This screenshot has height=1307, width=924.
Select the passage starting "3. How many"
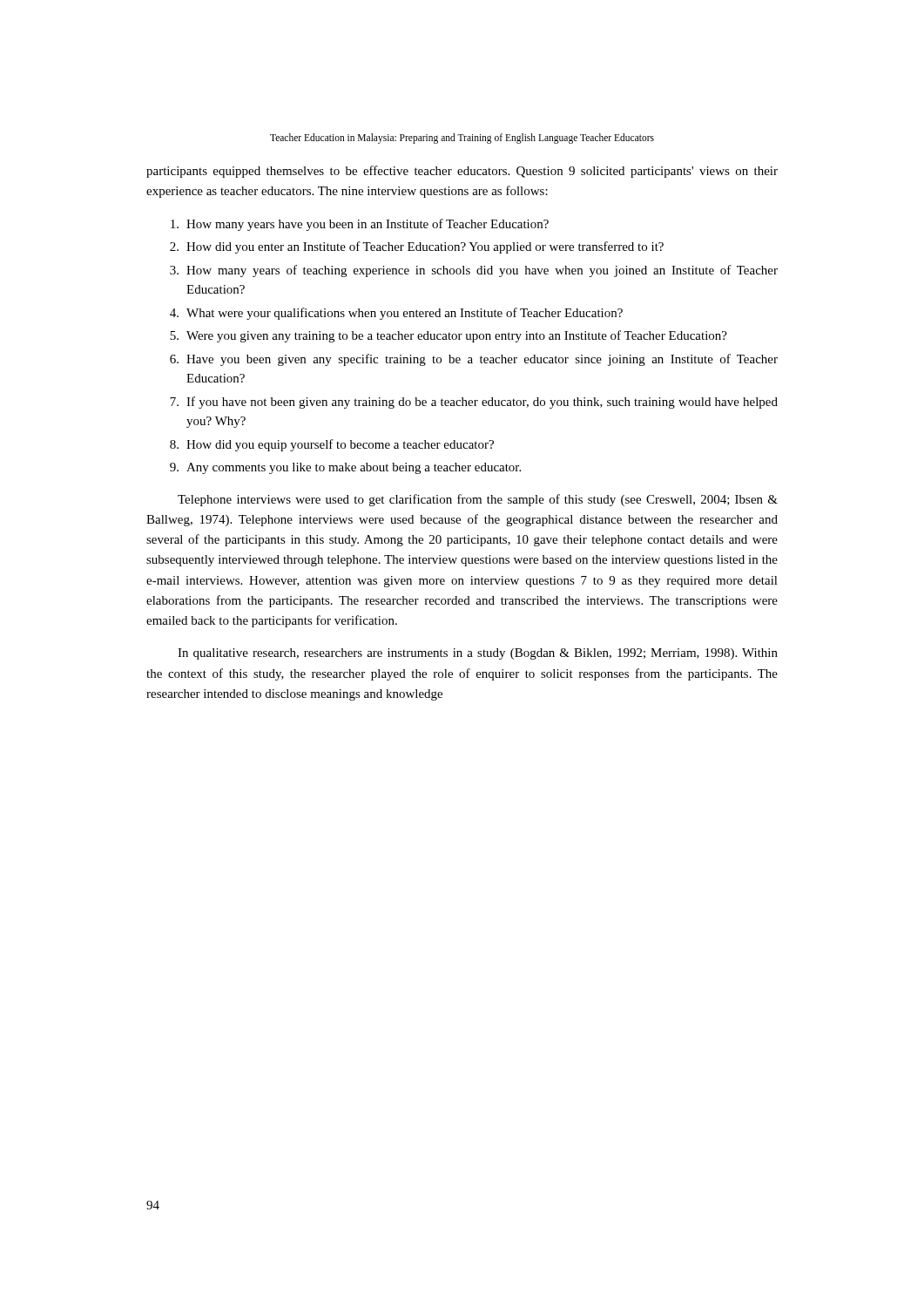(462, 280)
